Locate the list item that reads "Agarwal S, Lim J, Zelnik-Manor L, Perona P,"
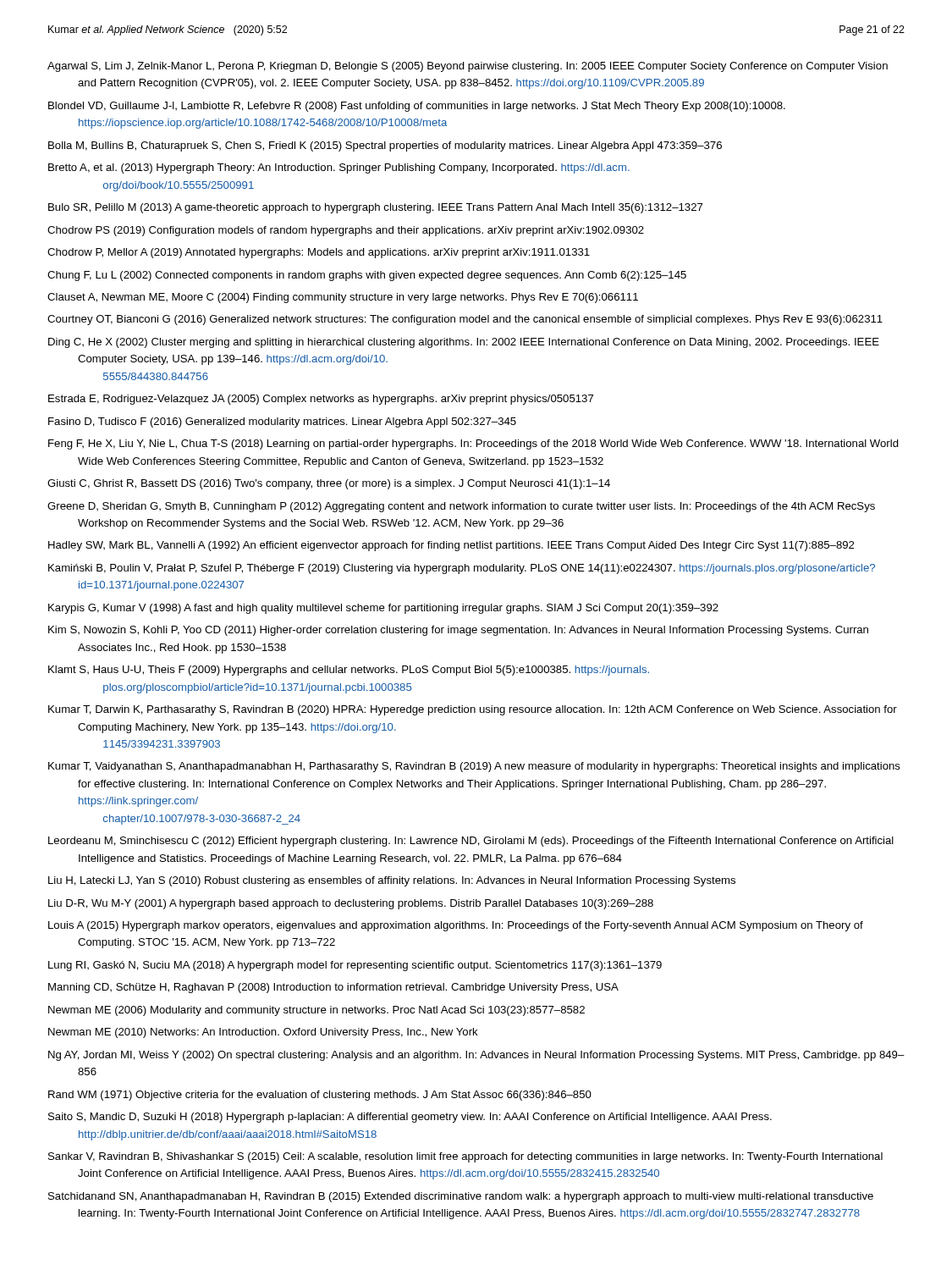 [x=468, y=74]
